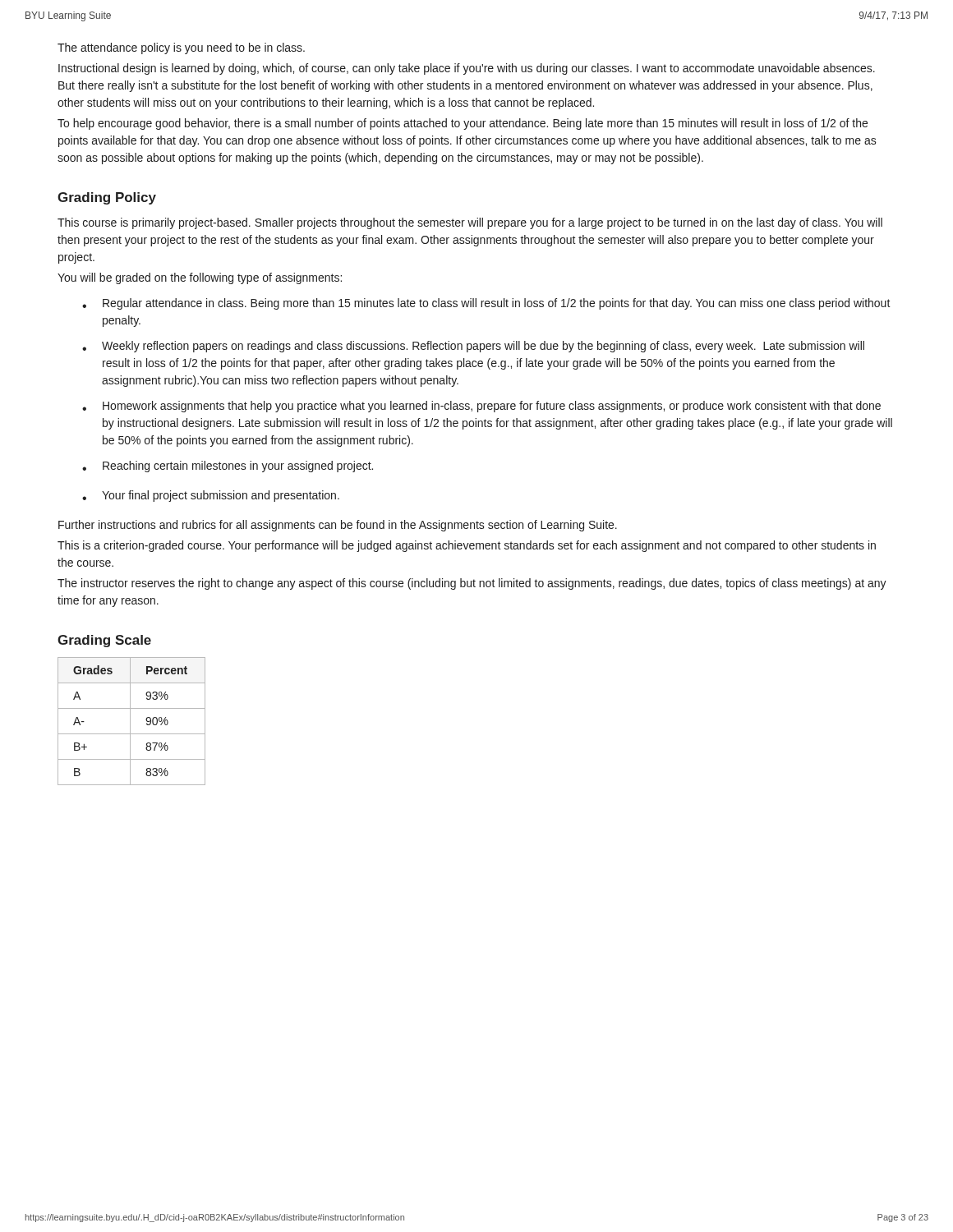Find the list item that says "• Regular attendance in class."
The image size is (953, 1232).
coord(489,312)
